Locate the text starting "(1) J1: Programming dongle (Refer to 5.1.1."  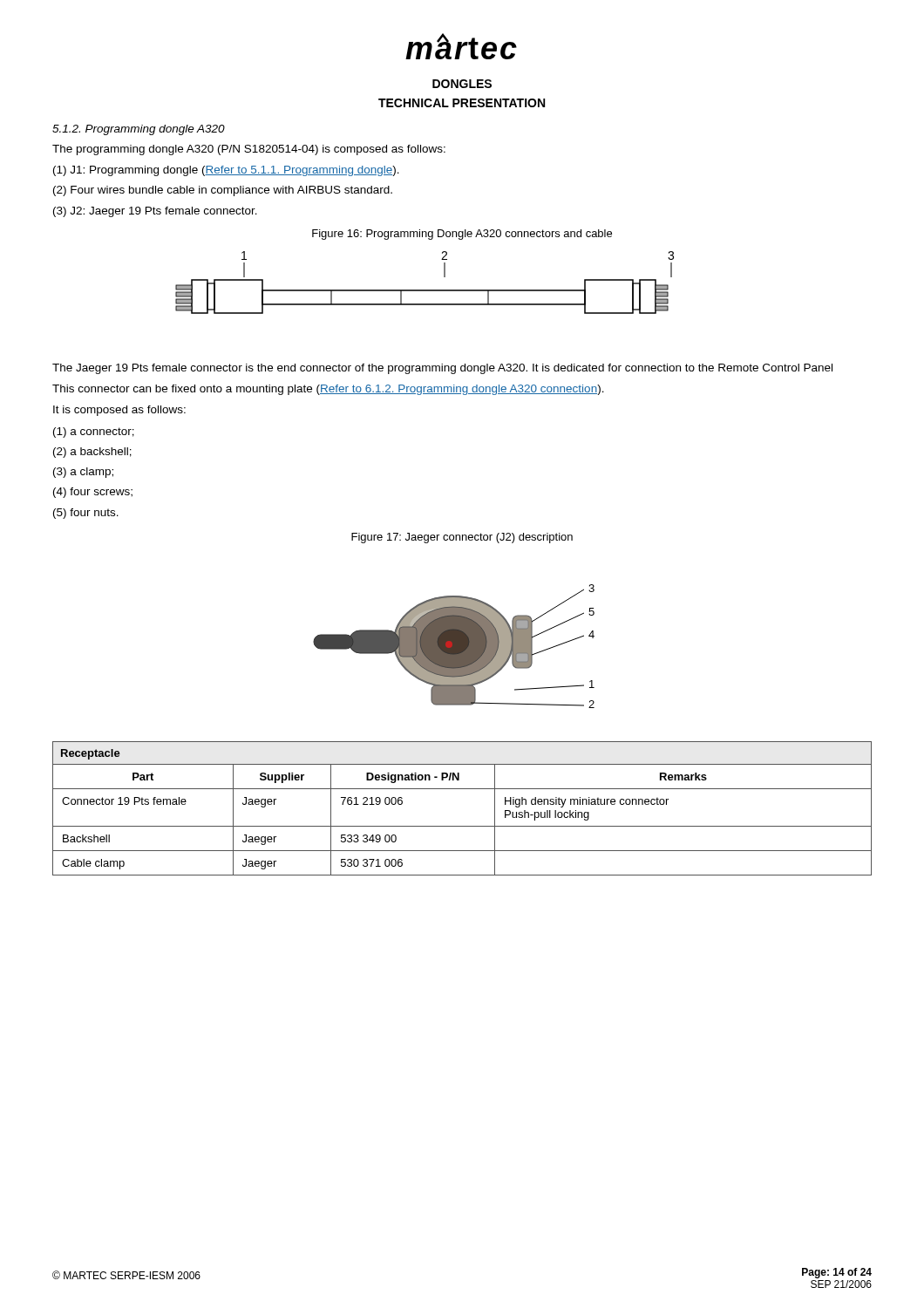pyautogui.click(x=226, y=170)
